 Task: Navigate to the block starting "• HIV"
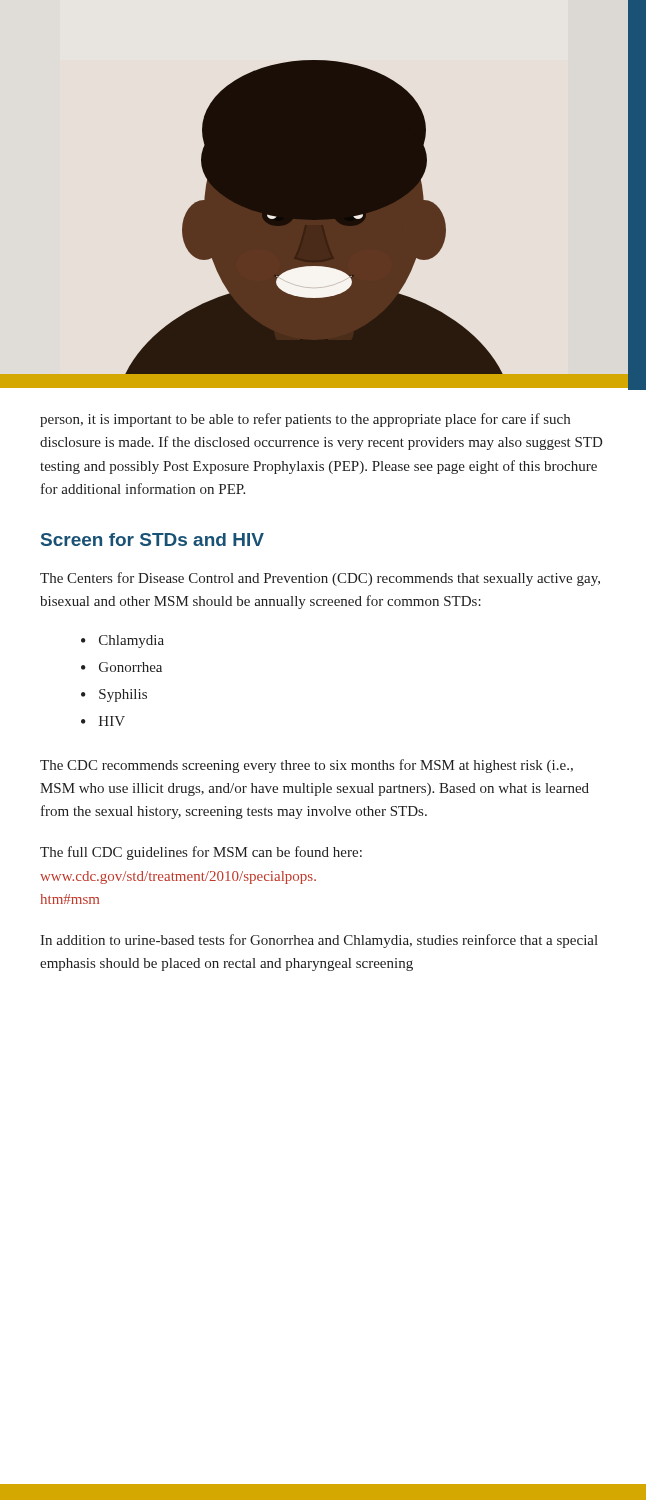pos(102,722)
